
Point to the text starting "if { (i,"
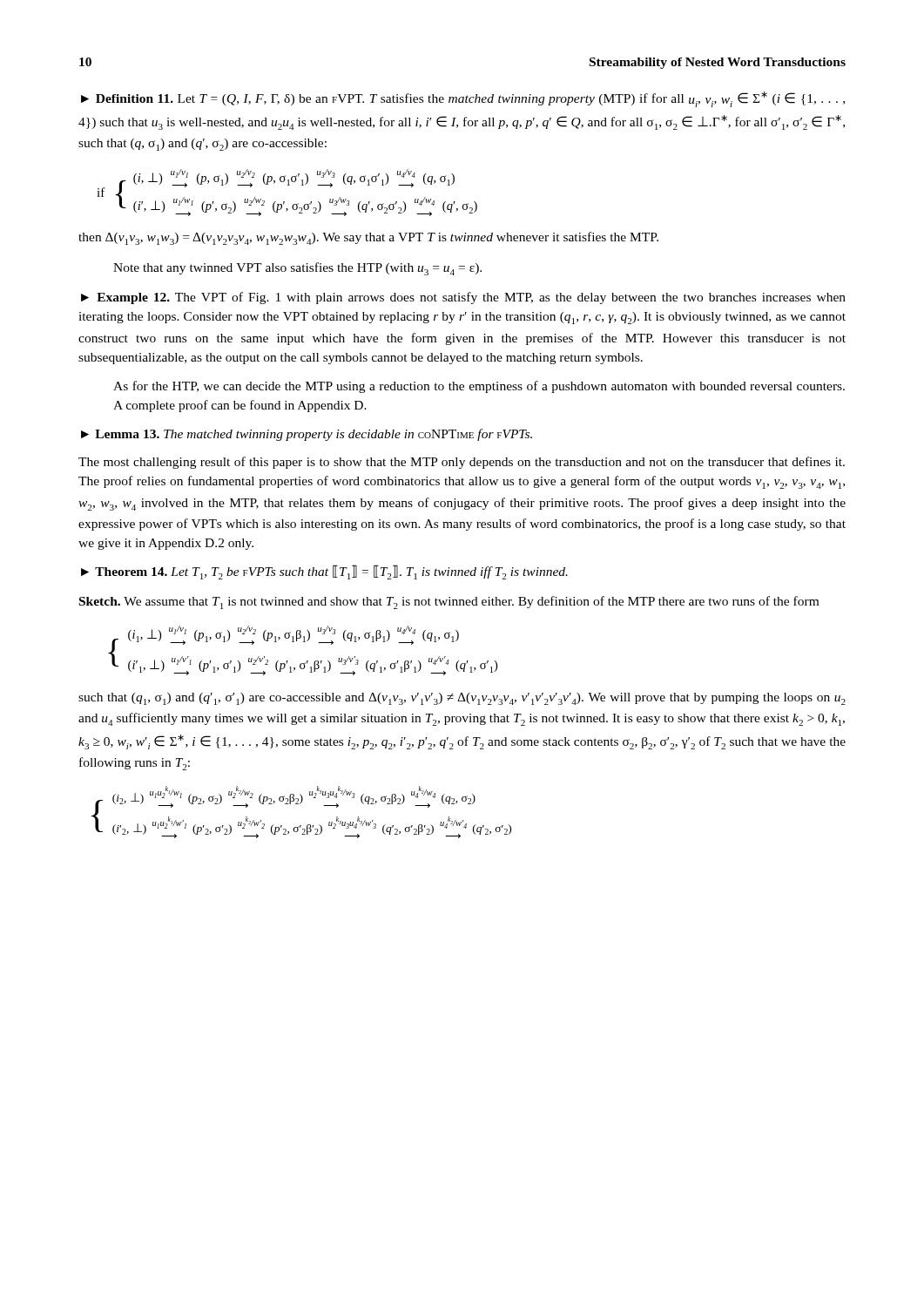pos(287,193)
